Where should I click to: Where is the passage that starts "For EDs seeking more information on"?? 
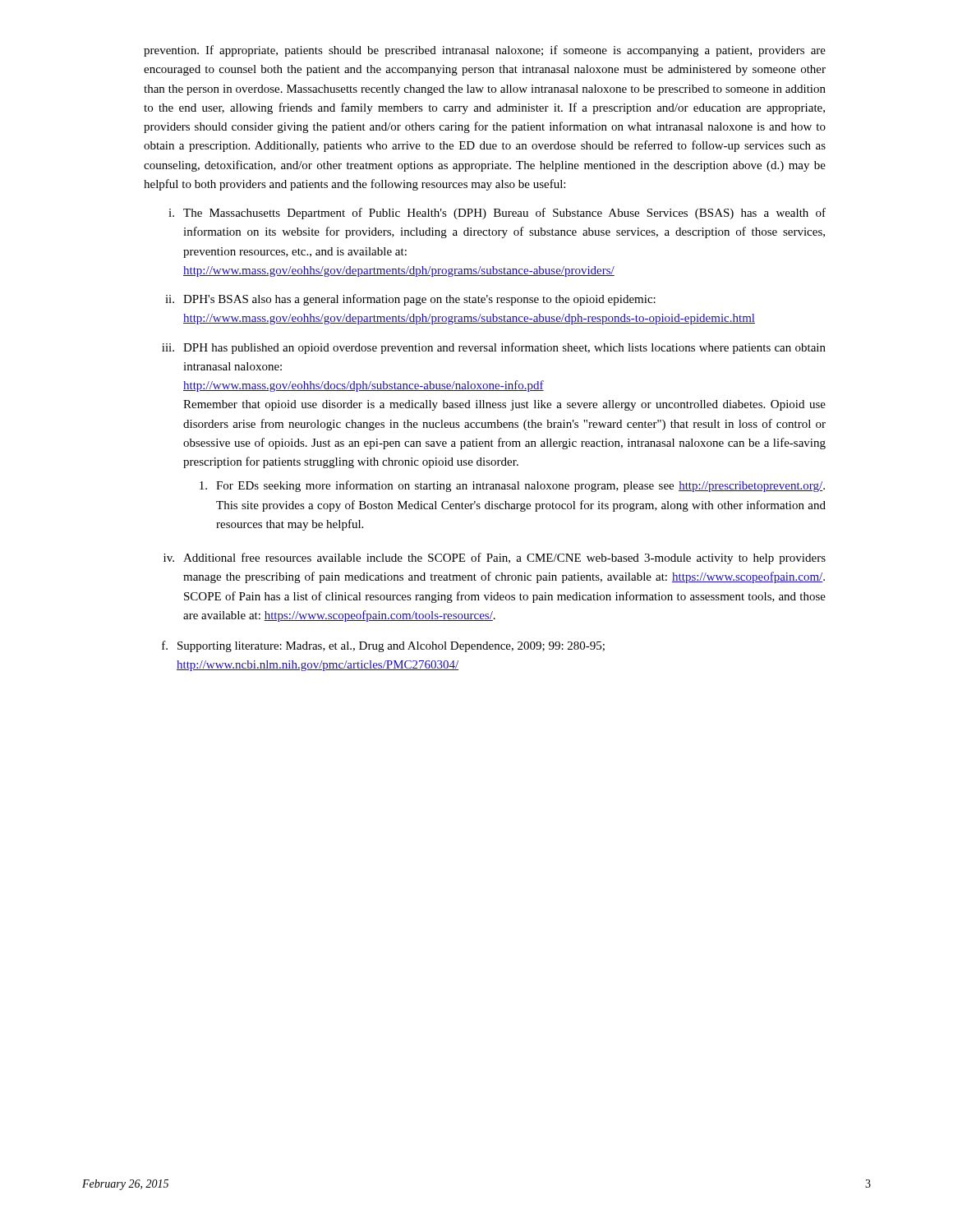pos(504,505)
